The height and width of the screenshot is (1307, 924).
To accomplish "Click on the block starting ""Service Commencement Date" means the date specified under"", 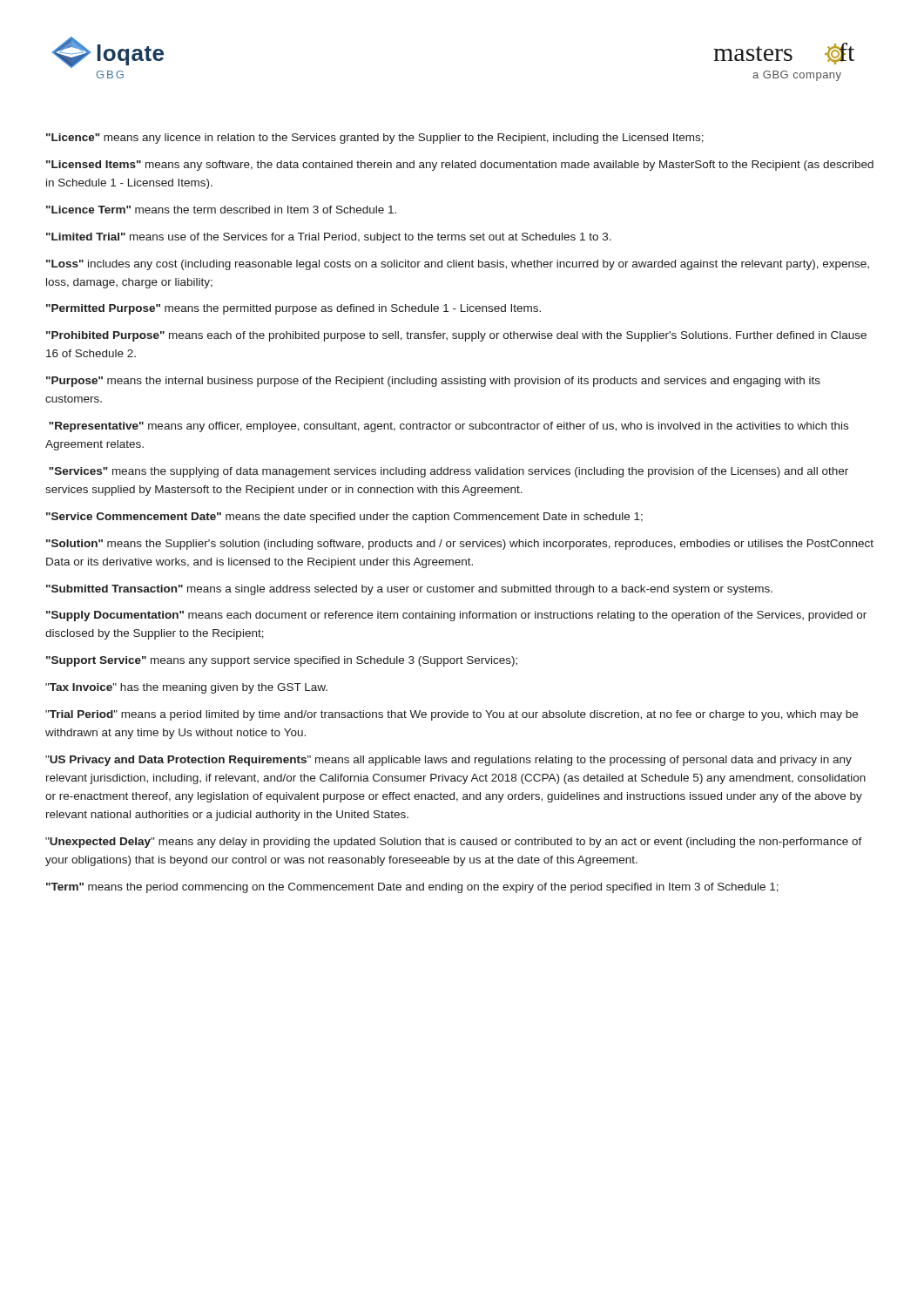I will (x=462, y=517).
